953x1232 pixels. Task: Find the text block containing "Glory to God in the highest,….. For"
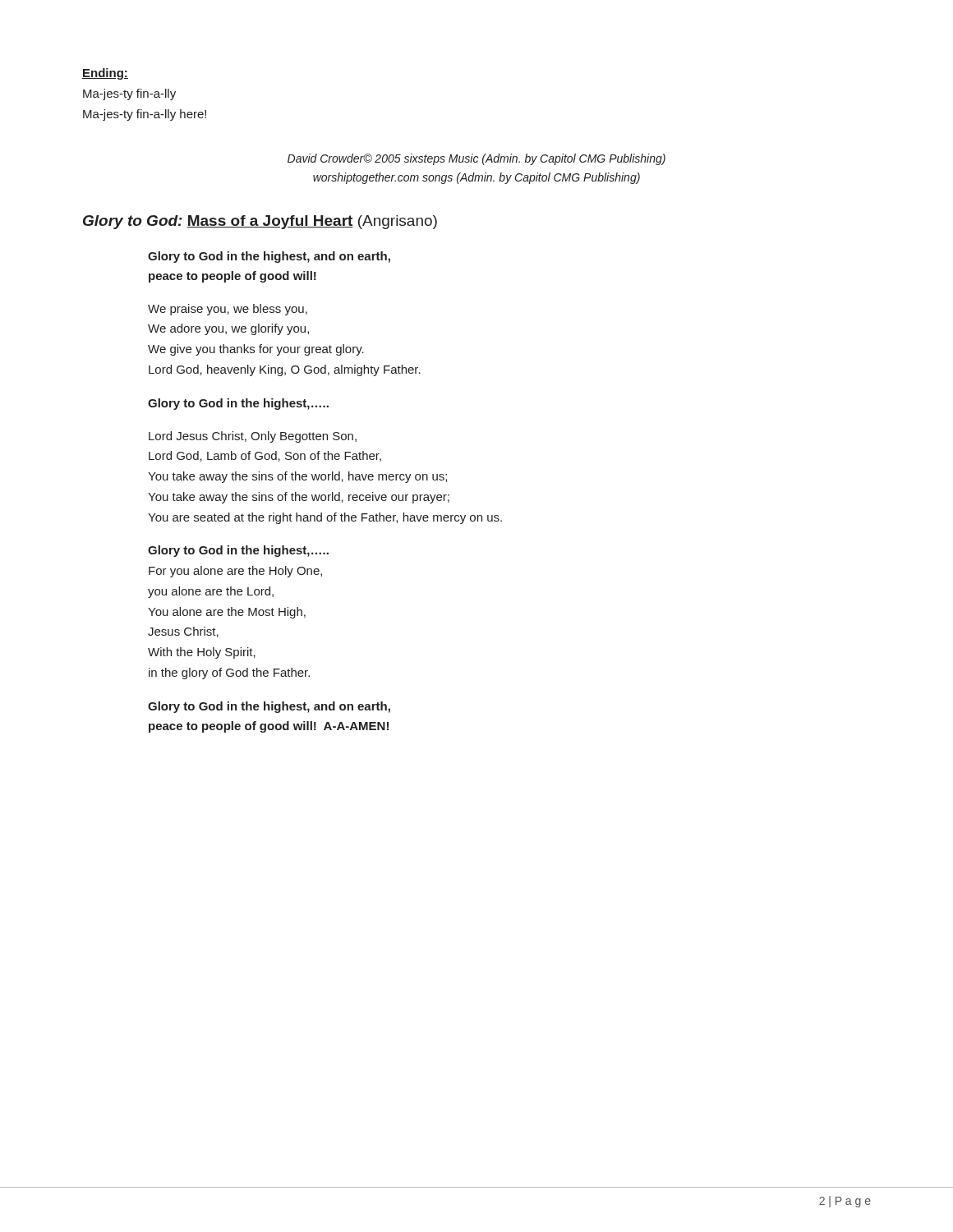(239, 611)
